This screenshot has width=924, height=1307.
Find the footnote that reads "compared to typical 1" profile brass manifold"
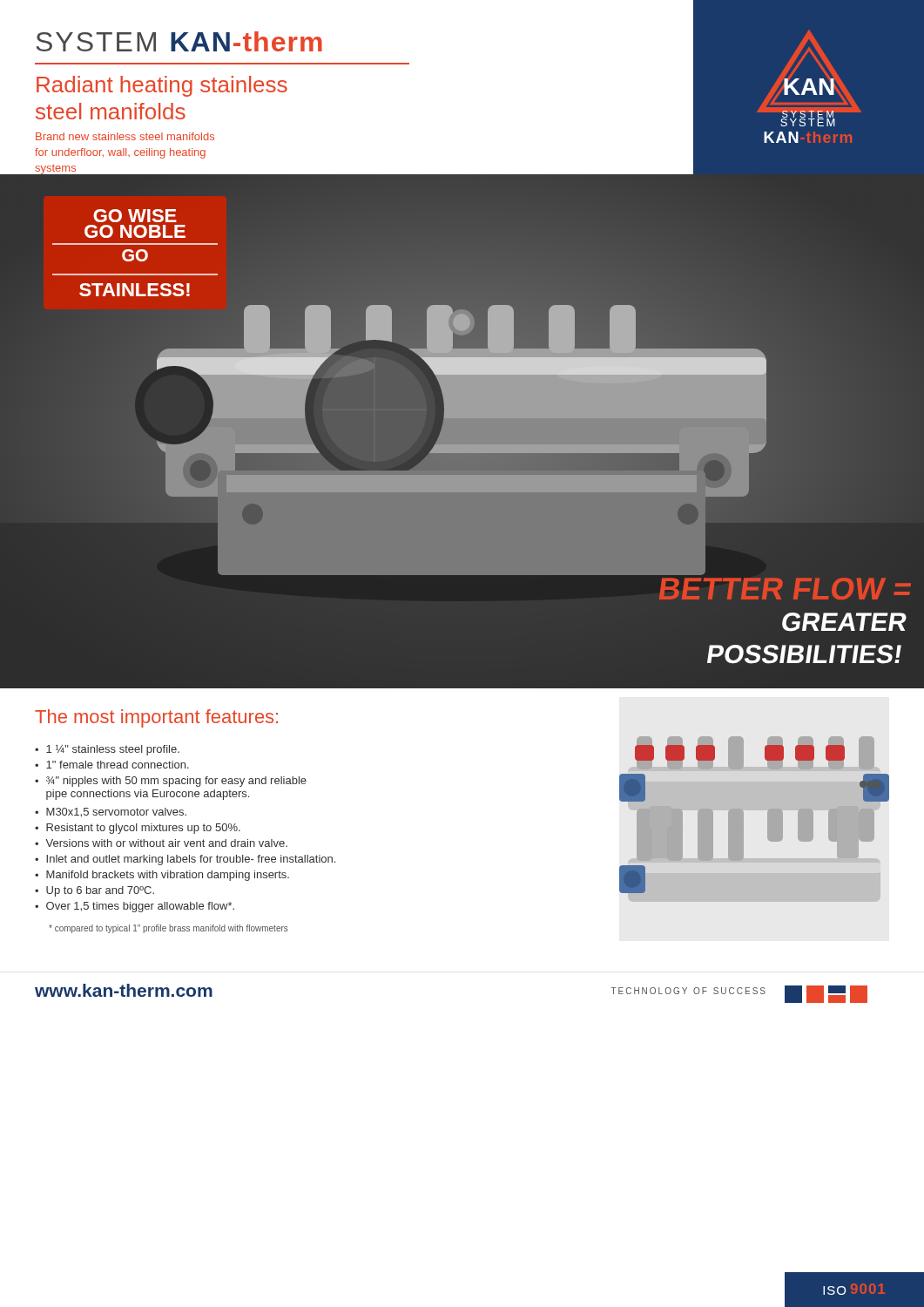[168, 928]
